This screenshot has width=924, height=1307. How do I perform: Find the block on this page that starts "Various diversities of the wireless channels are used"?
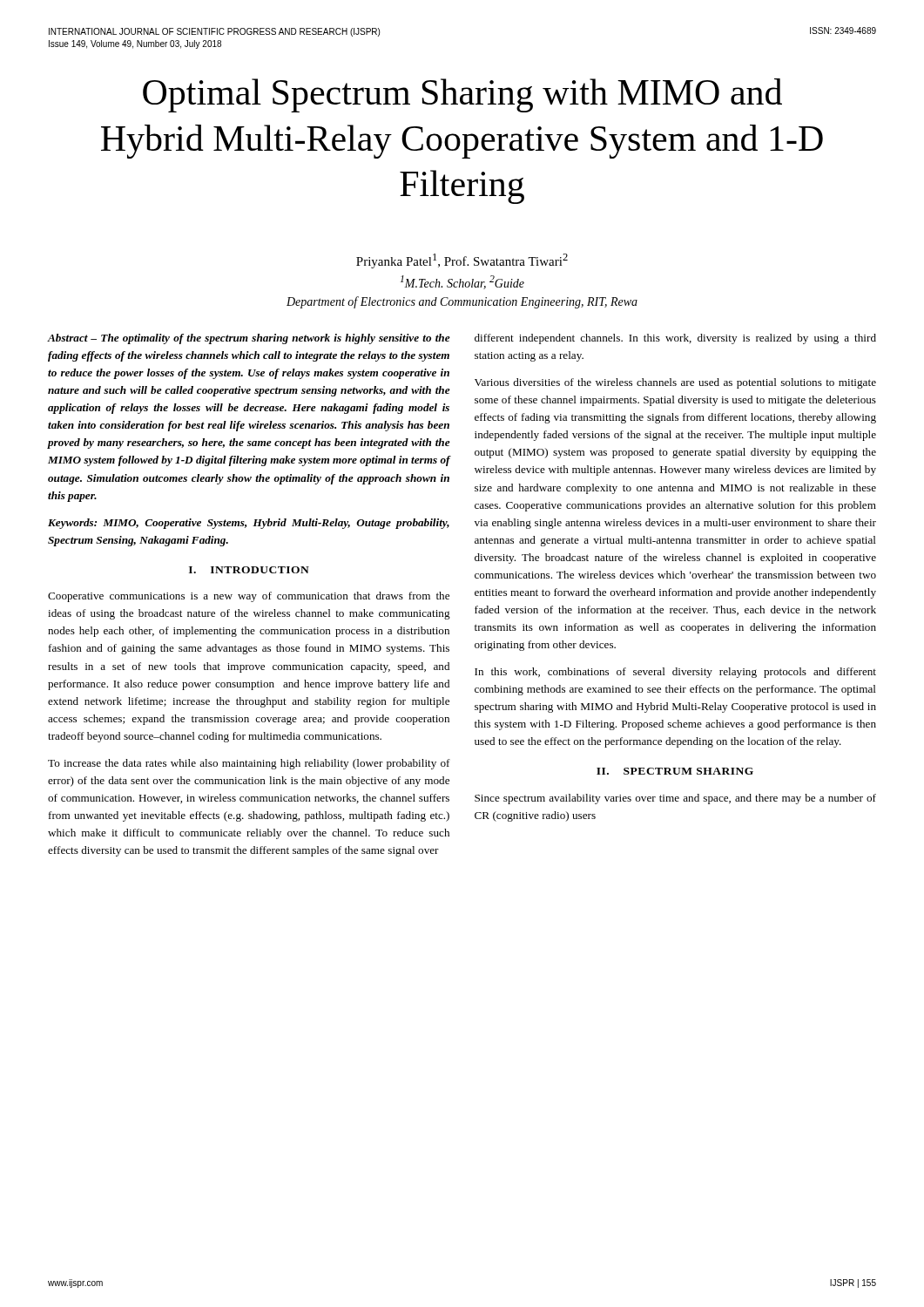click(x=675, y=513)
